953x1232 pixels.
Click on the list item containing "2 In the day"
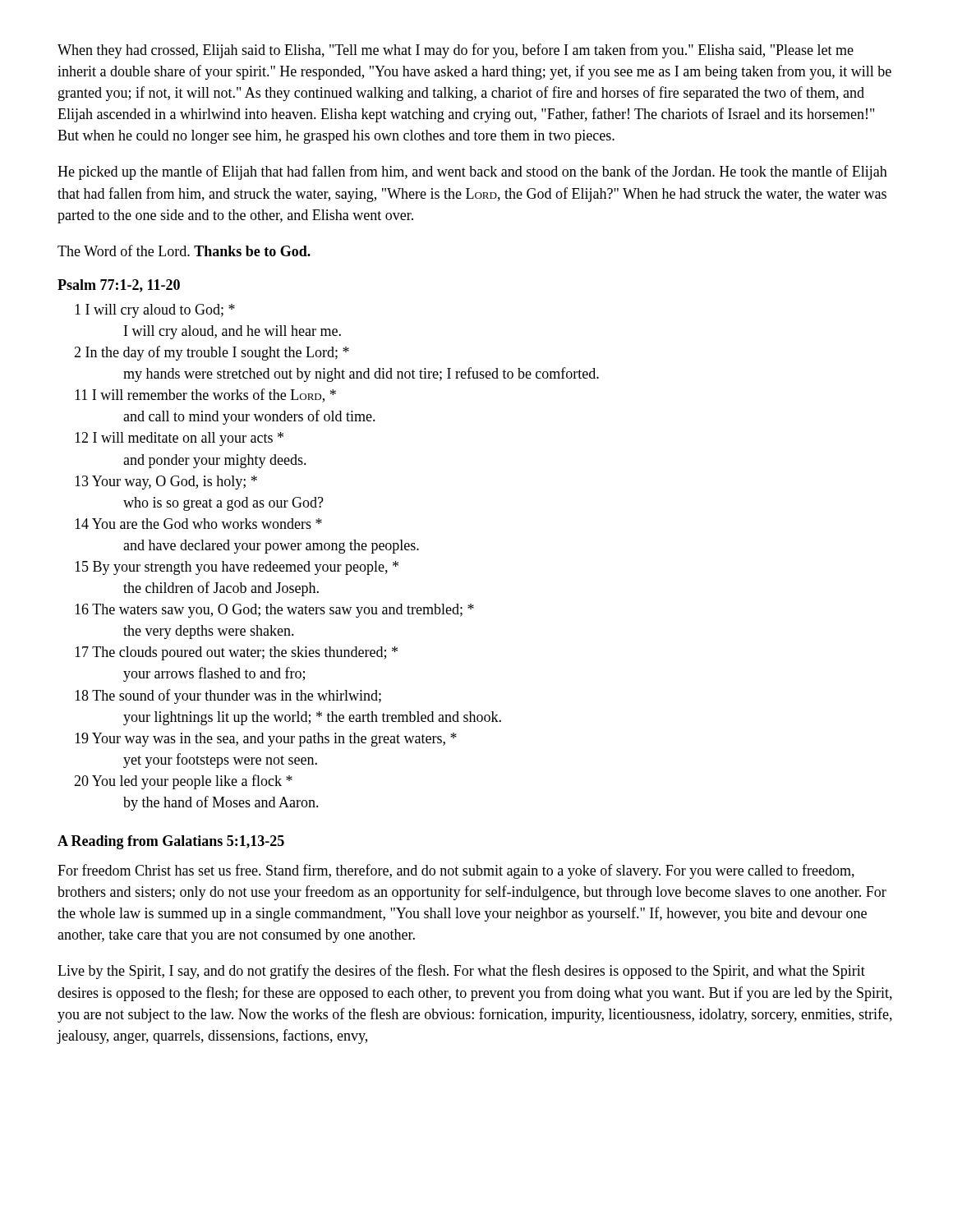click(x=212, y=352)
